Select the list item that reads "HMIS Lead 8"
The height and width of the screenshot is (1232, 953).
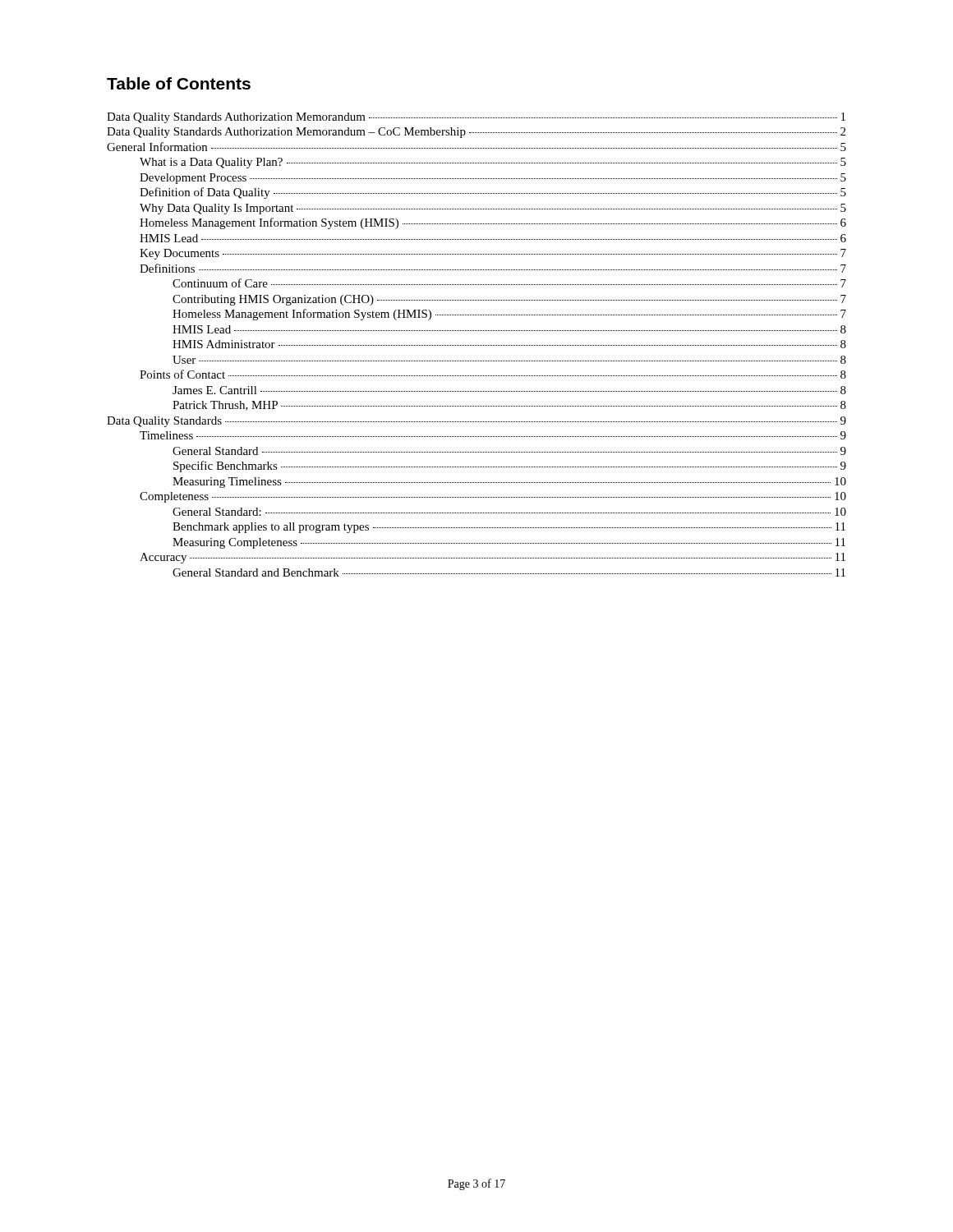(476, 329)
